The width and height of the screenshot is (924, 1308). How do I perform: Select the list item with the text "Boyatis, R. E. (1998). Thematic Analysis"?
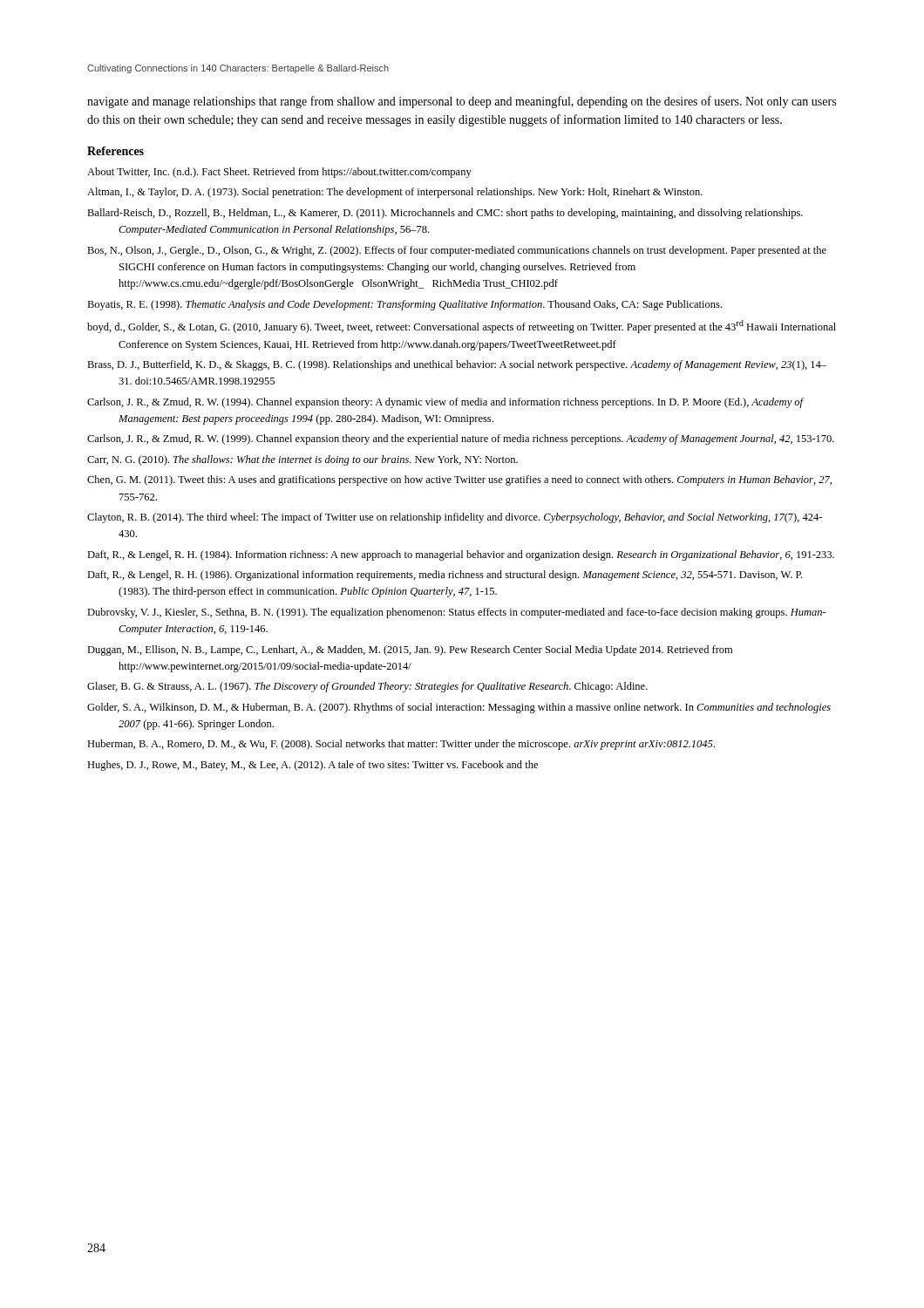click(x=405, y=304)
